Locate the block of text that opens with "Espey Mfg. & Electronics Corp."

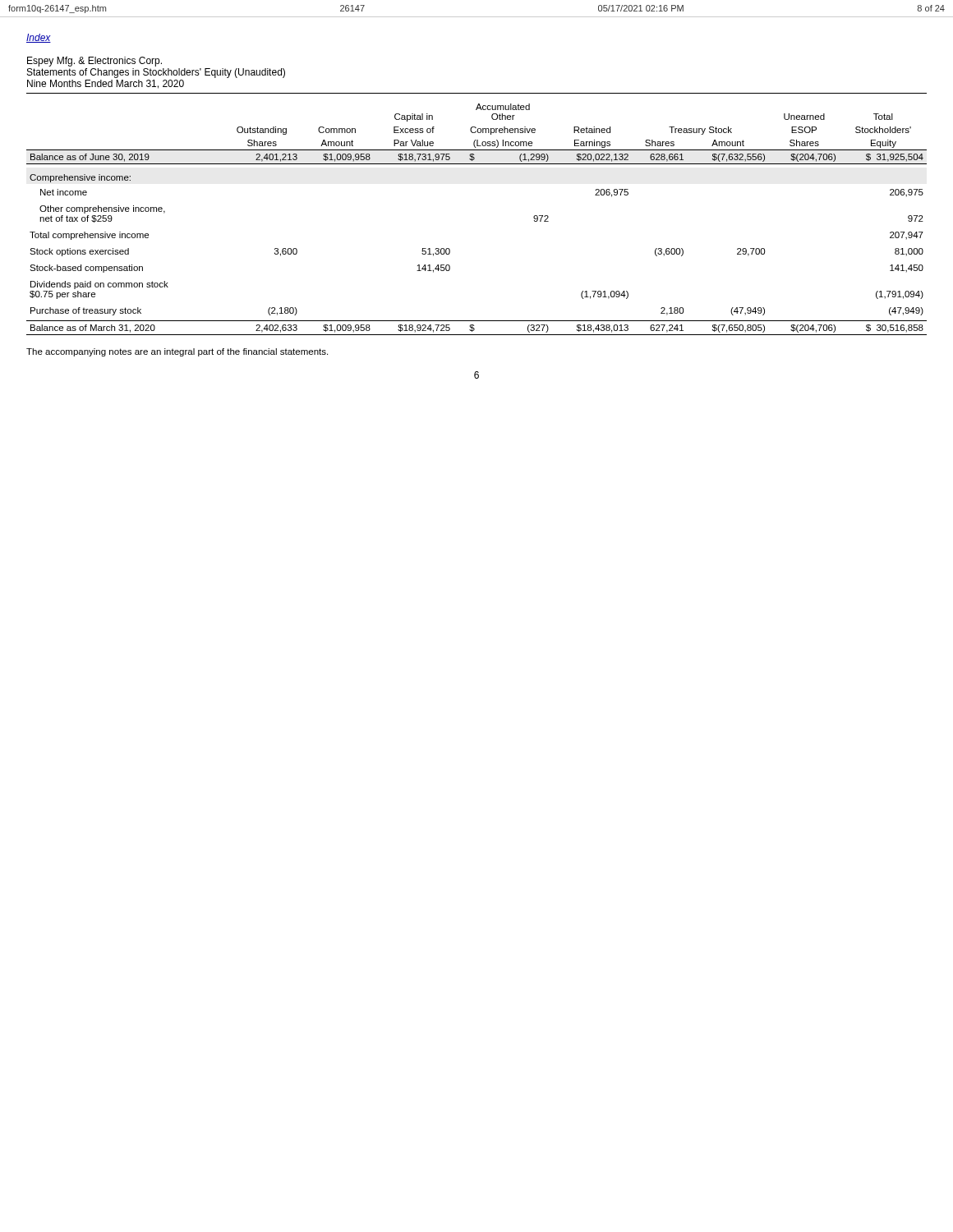click(x=156, y=72)
